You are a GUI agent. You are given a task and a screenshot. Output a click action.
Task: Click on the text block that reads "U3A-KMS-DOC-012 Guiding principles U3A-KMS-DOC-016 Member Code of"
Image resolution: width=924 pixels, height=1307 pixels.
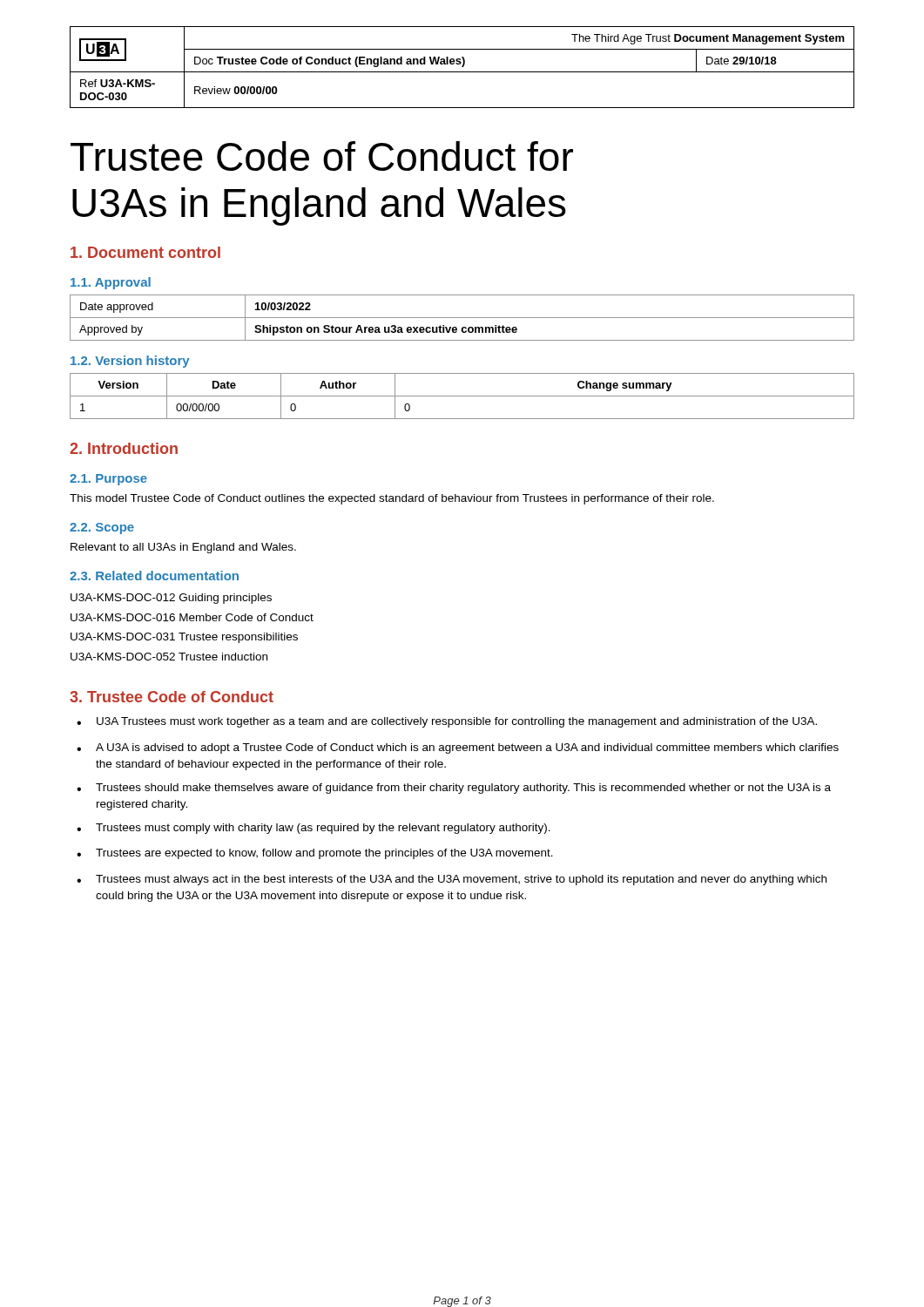tap(171, 599)
